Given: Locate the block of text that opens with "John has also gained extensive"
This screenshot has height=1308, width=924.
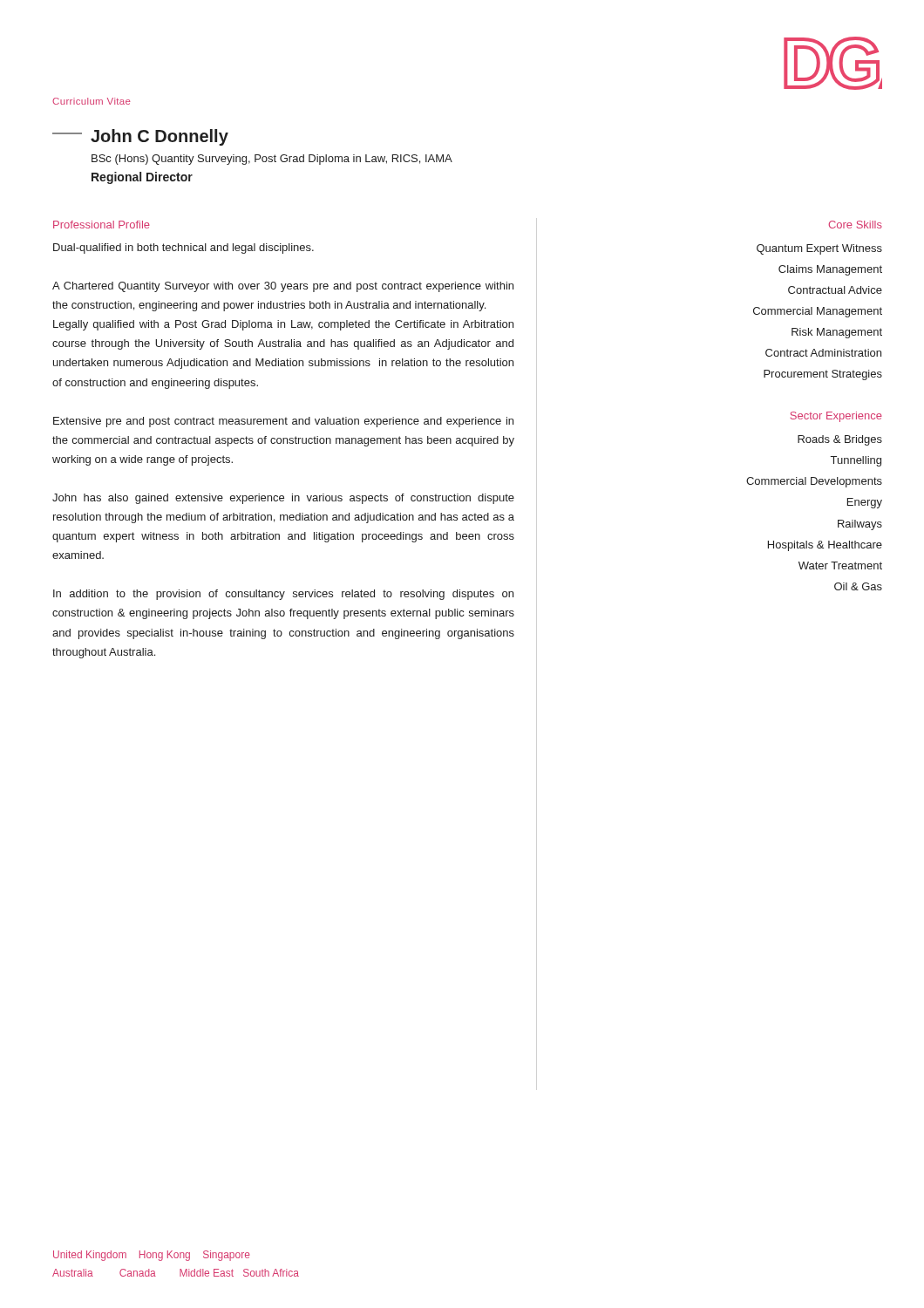Looking at the screenshot, I should click(283, 526).
